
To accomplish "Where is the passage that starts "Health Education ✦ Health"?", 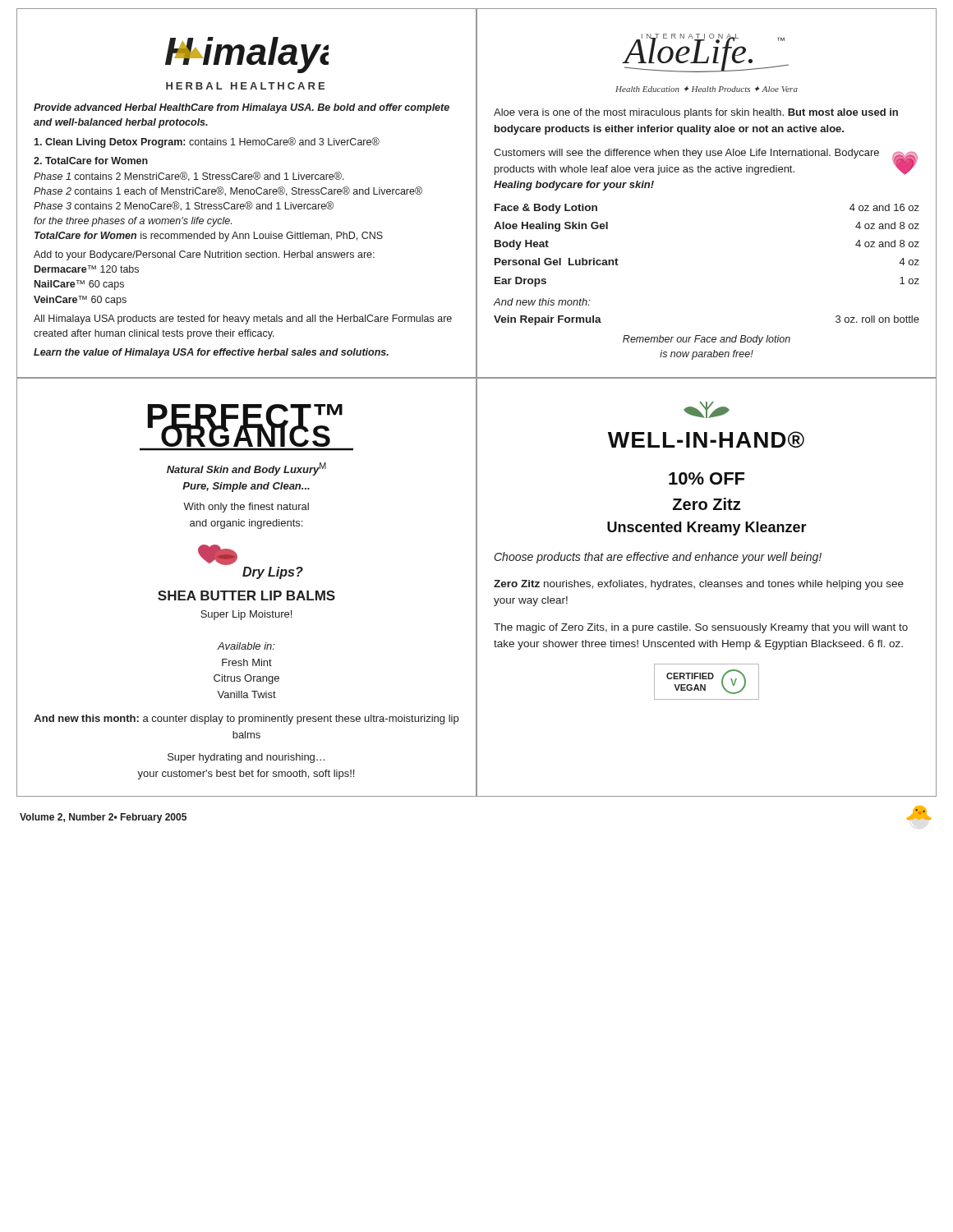I will click(707, 89).
